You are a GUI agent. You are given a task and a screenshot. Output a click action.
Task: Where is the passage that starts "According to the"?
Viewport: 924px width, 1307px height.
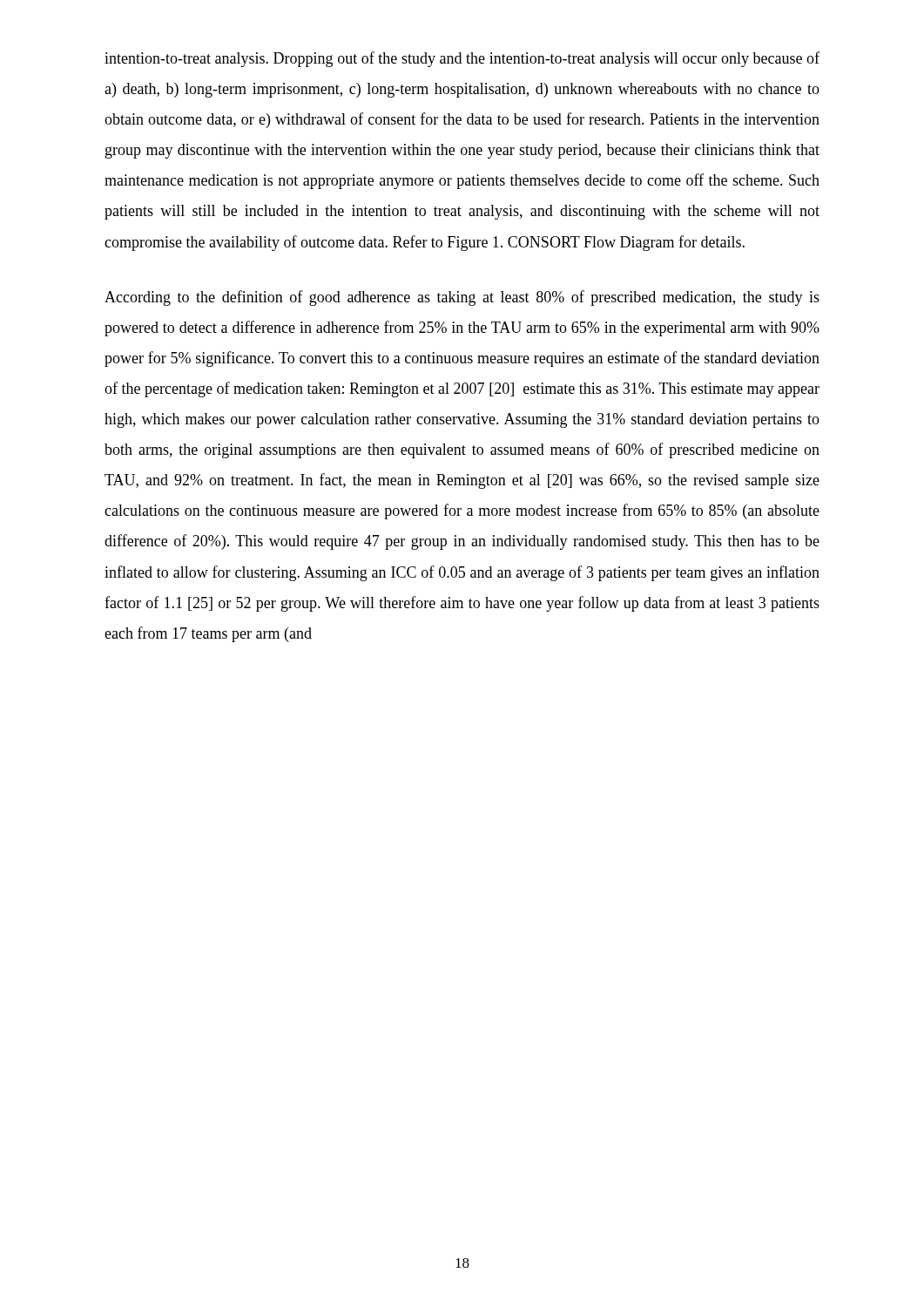[x=462, y=465]
